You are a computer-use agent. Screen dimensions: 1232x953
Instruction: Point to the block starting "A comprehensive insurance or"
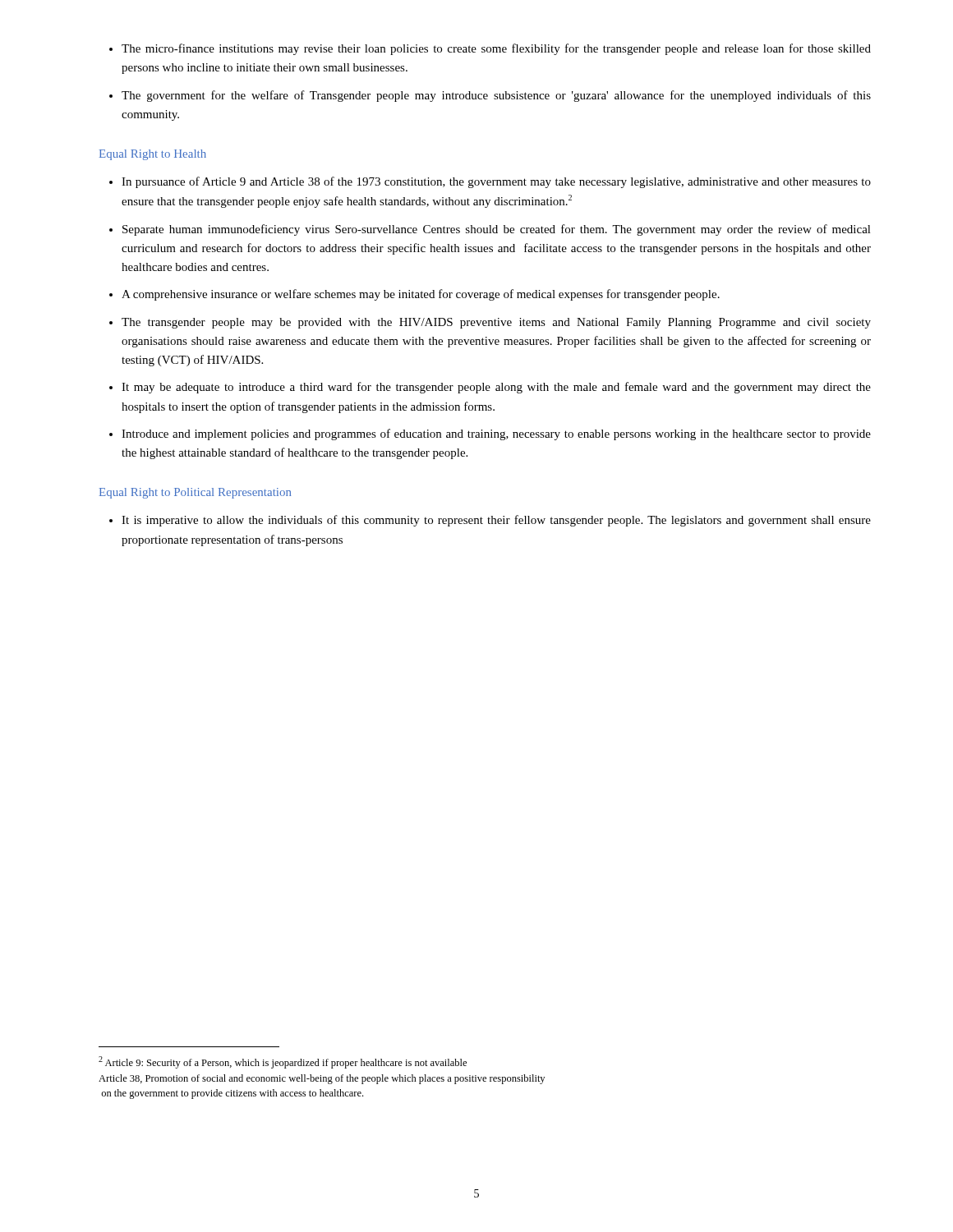click(x=496, y=295)
